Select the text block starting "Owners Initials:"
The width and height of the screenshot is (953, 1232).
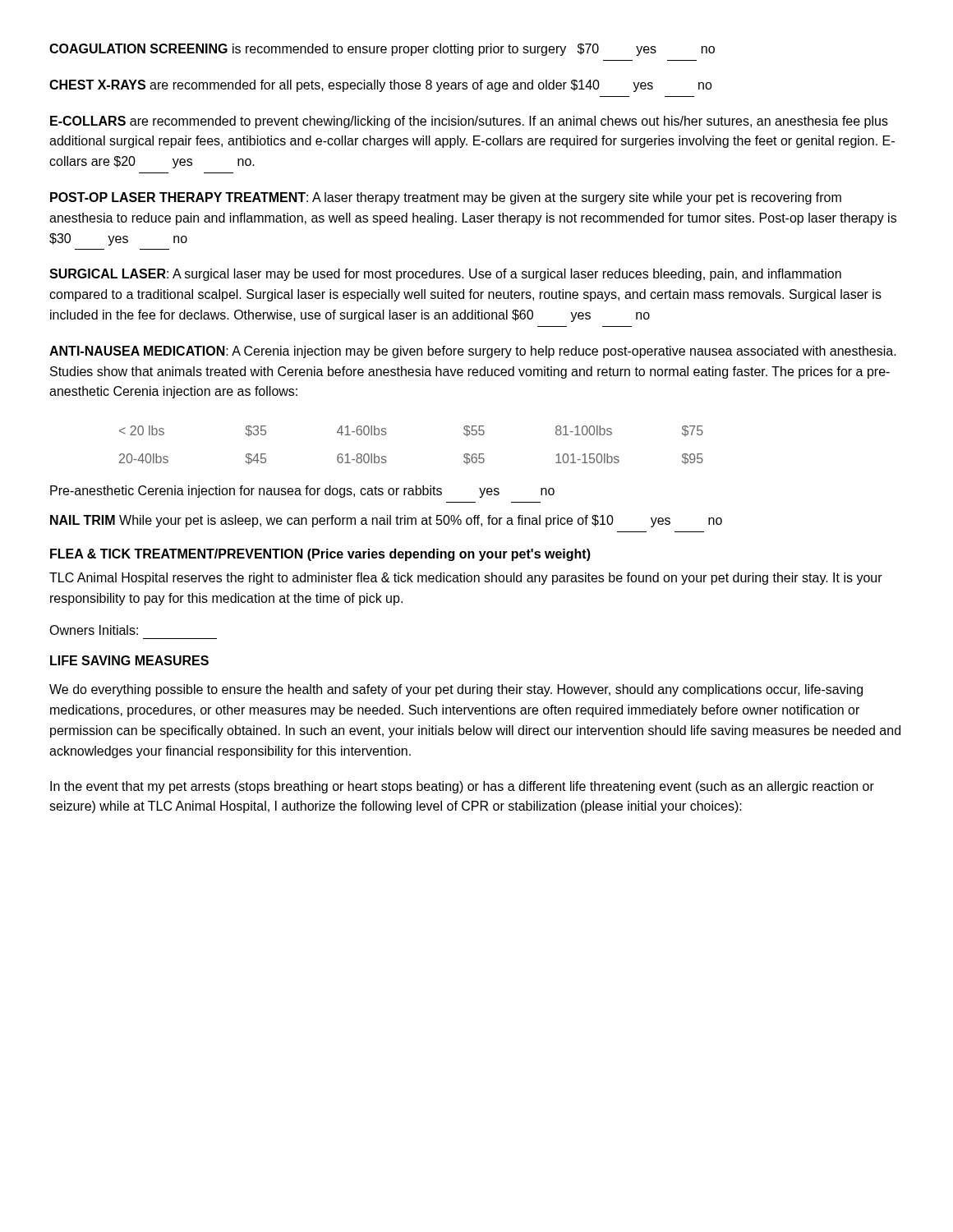click(133, 631)
